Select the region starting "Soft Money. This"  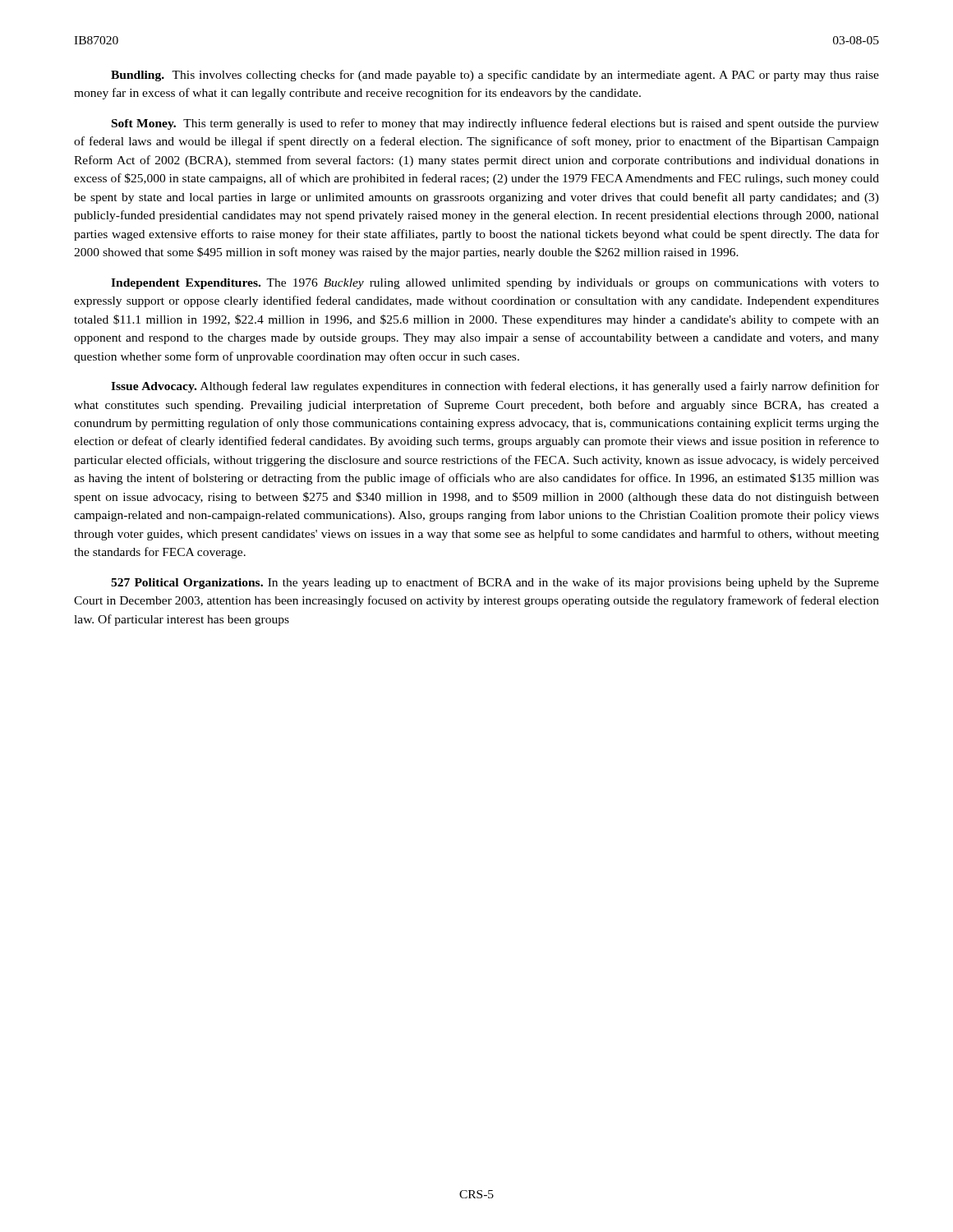(476, 187)
